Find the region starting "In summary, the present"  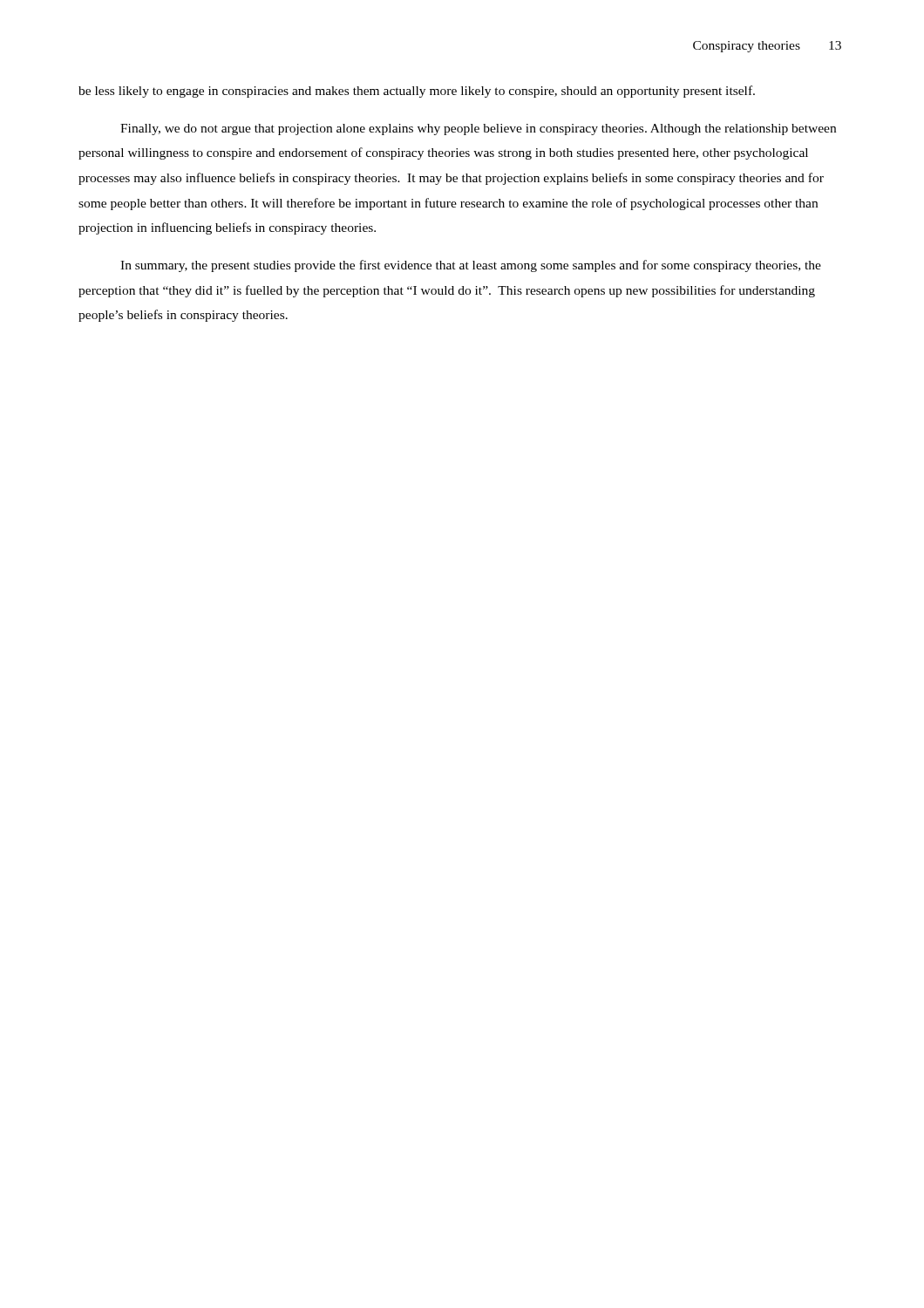450,290
